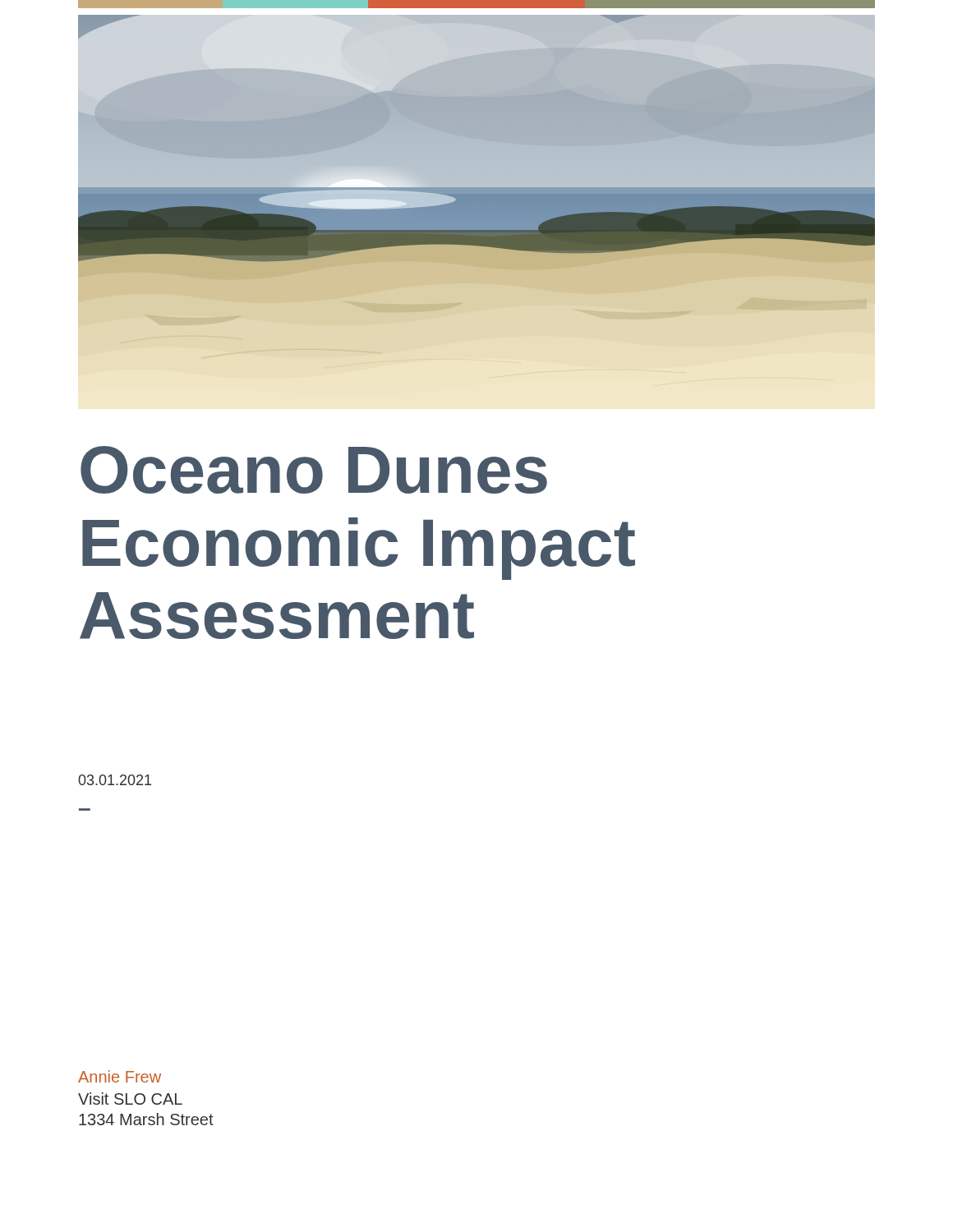This screenshot has width=953, height=1232.
Task: Point to the block beginning "Annie Frew Visit"
Action: click(146, 1099)
